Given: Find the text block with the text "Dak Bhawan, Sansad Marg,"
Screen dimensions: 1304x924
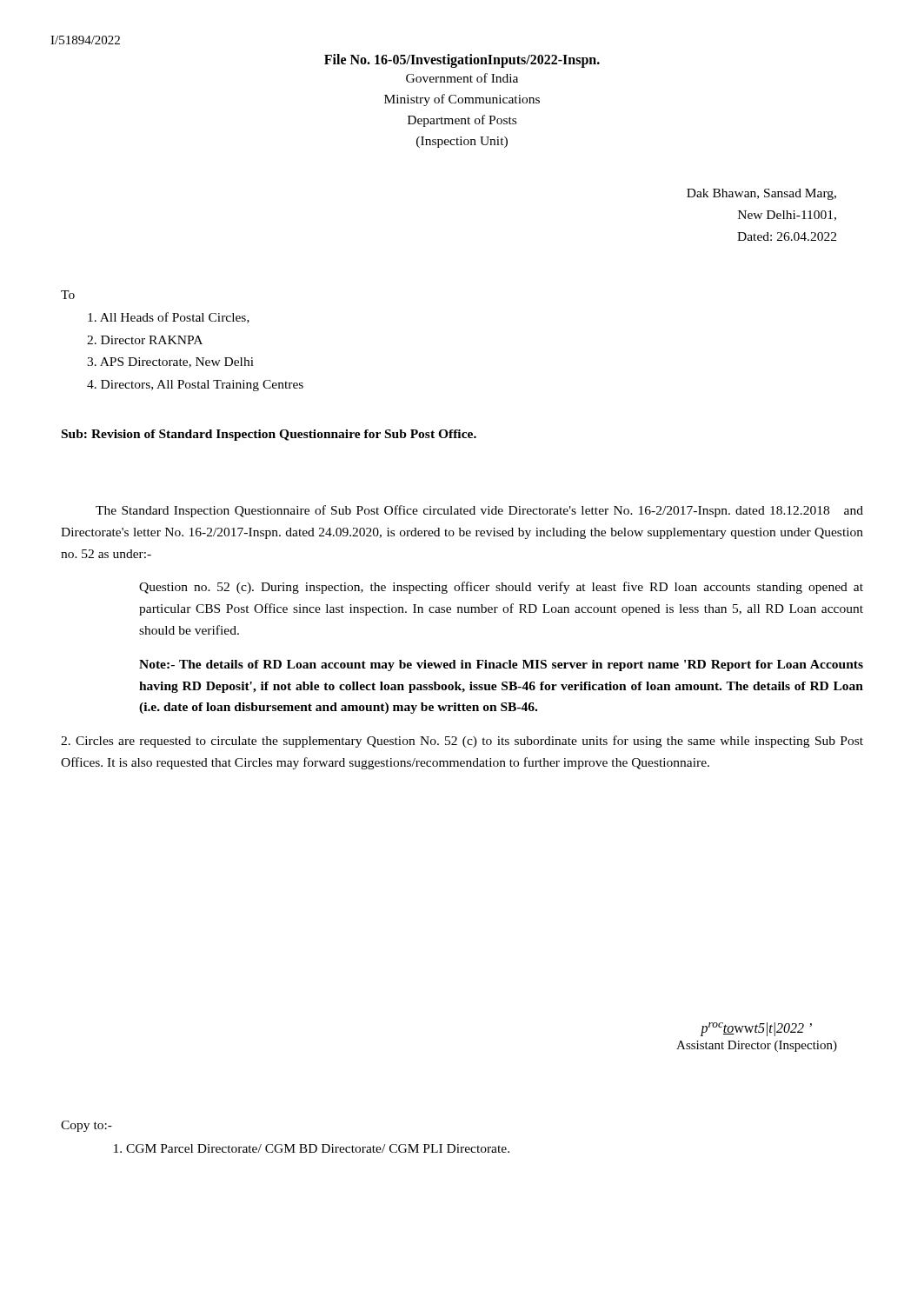Looking at the screenshot, I should click(x=762, y=214).
